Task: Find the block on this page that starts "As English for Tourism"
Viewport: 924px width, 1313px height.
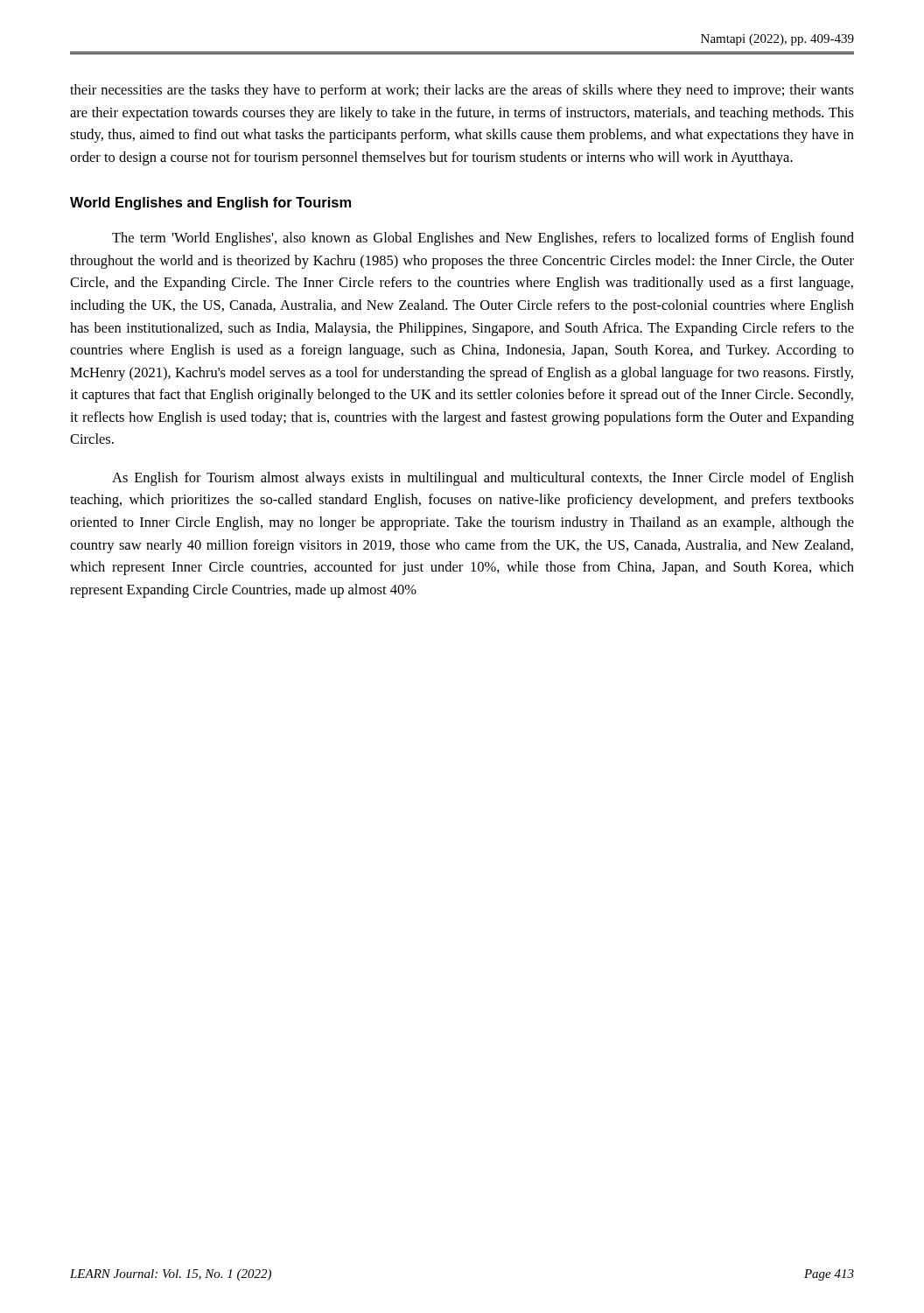Action: click(x=462, y=533)
